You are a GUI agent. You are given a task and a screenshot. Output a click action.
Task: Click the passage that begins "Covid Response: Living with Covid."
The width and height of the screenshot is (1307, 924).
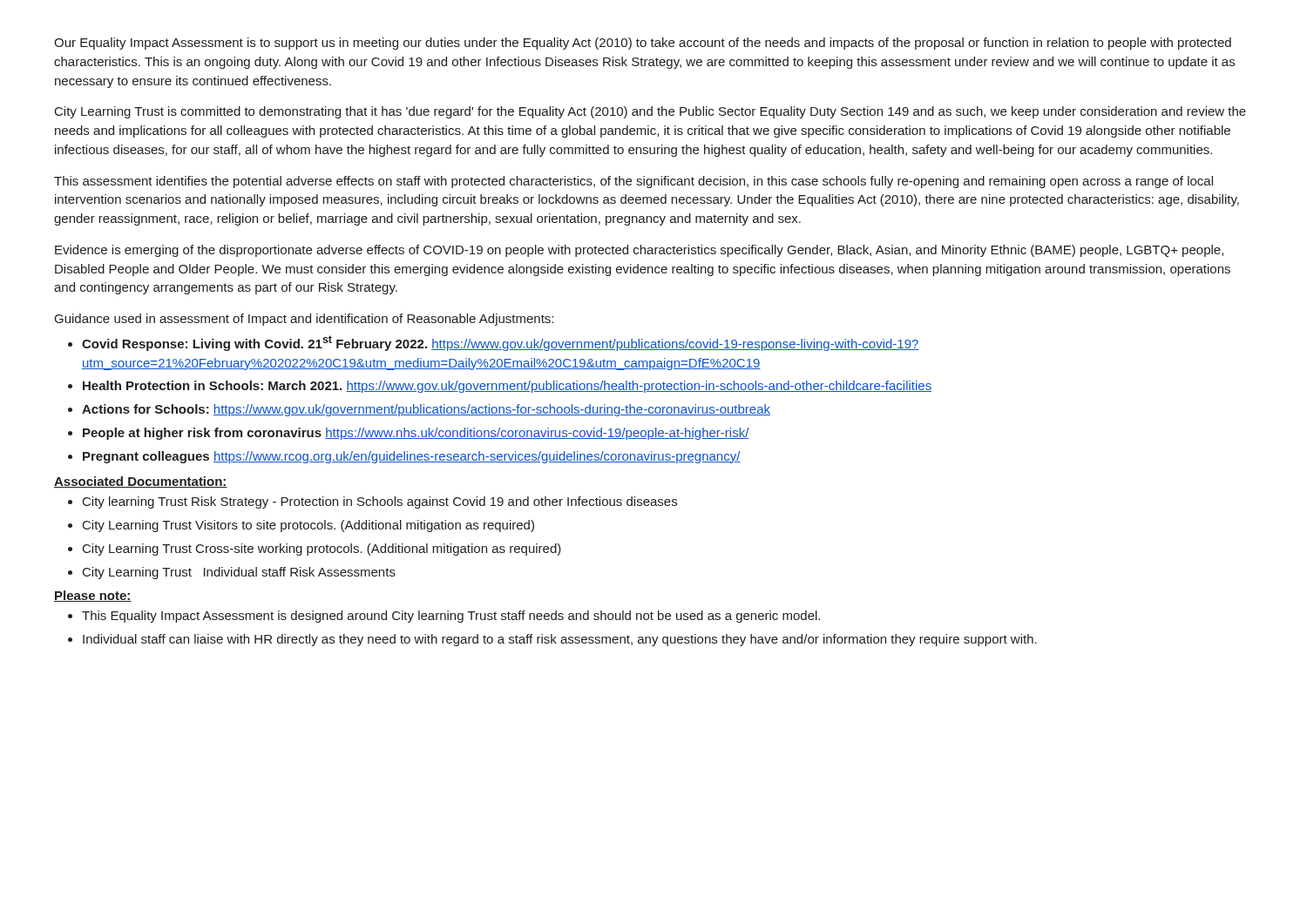coord(500,351)
